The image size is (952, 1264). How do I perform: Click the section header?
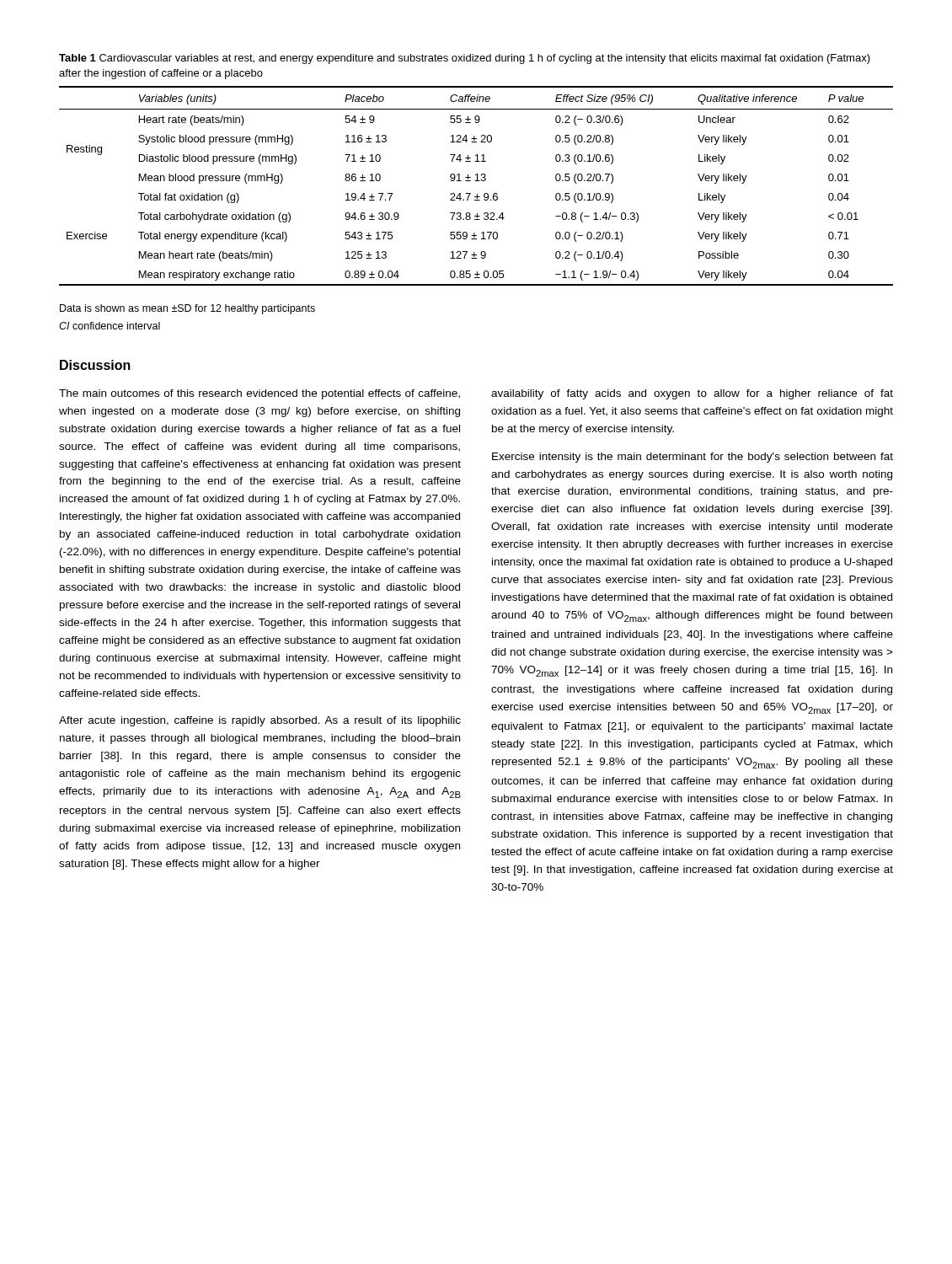pyautogui.click(x=95, y=365)
